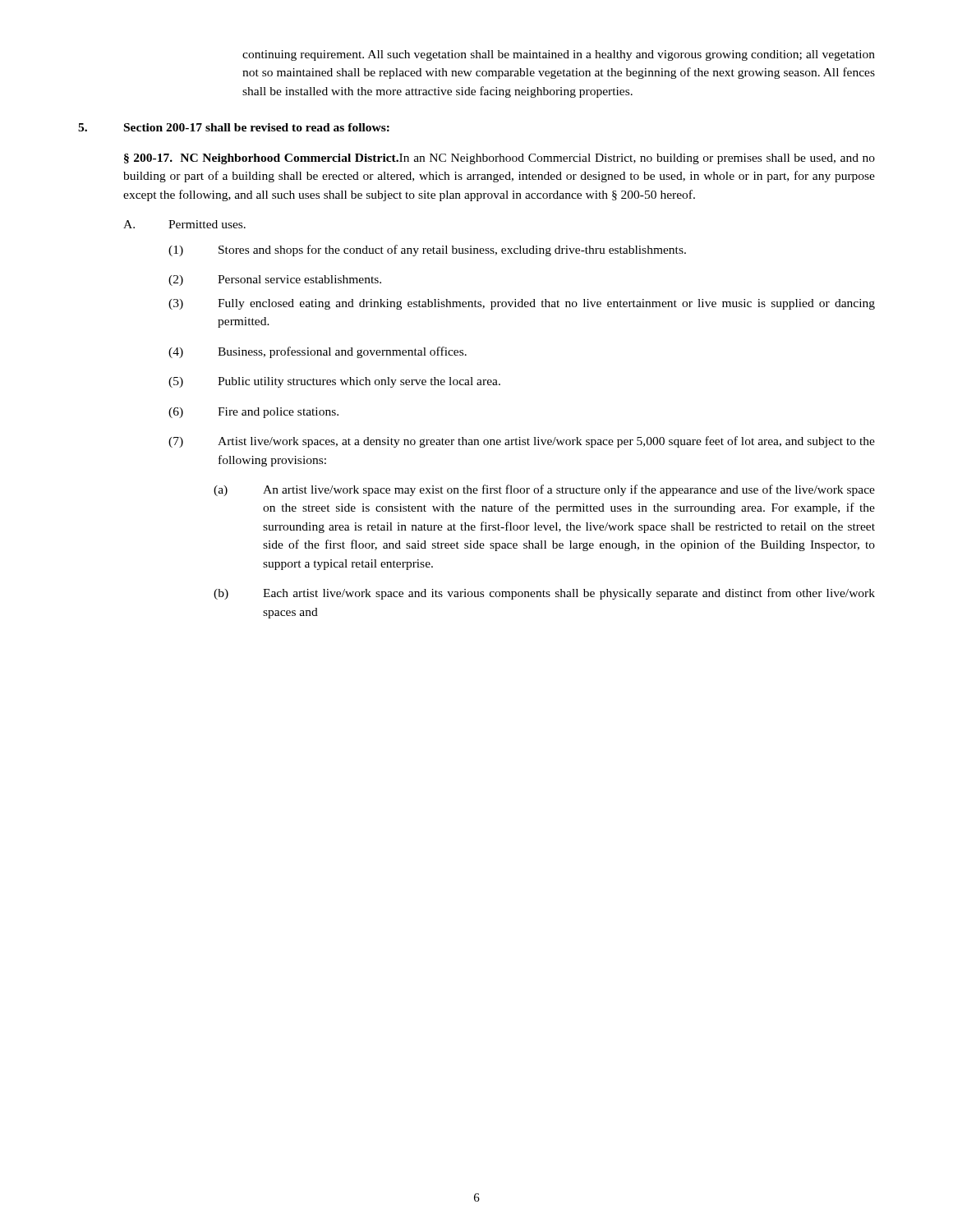Viewport: 953px width, 1232px height.
Task: Locate the block starting "(2) Personal service establishments."
Action: (275, 280)
